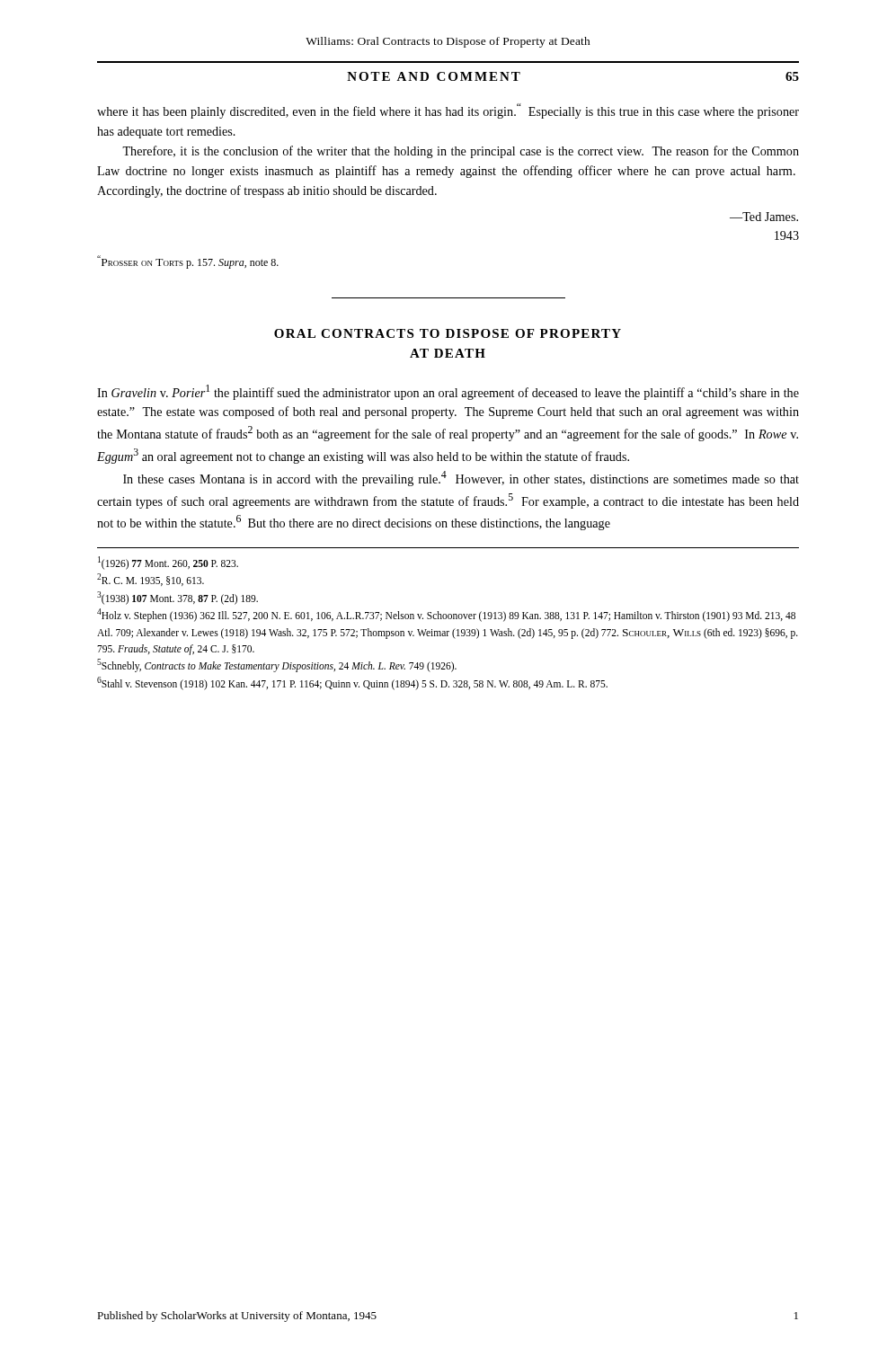Locate the section header that reads "ORAL CONTRACTS TO DISPOSE OF PROPERTYAT"

[x=448, y=343]
